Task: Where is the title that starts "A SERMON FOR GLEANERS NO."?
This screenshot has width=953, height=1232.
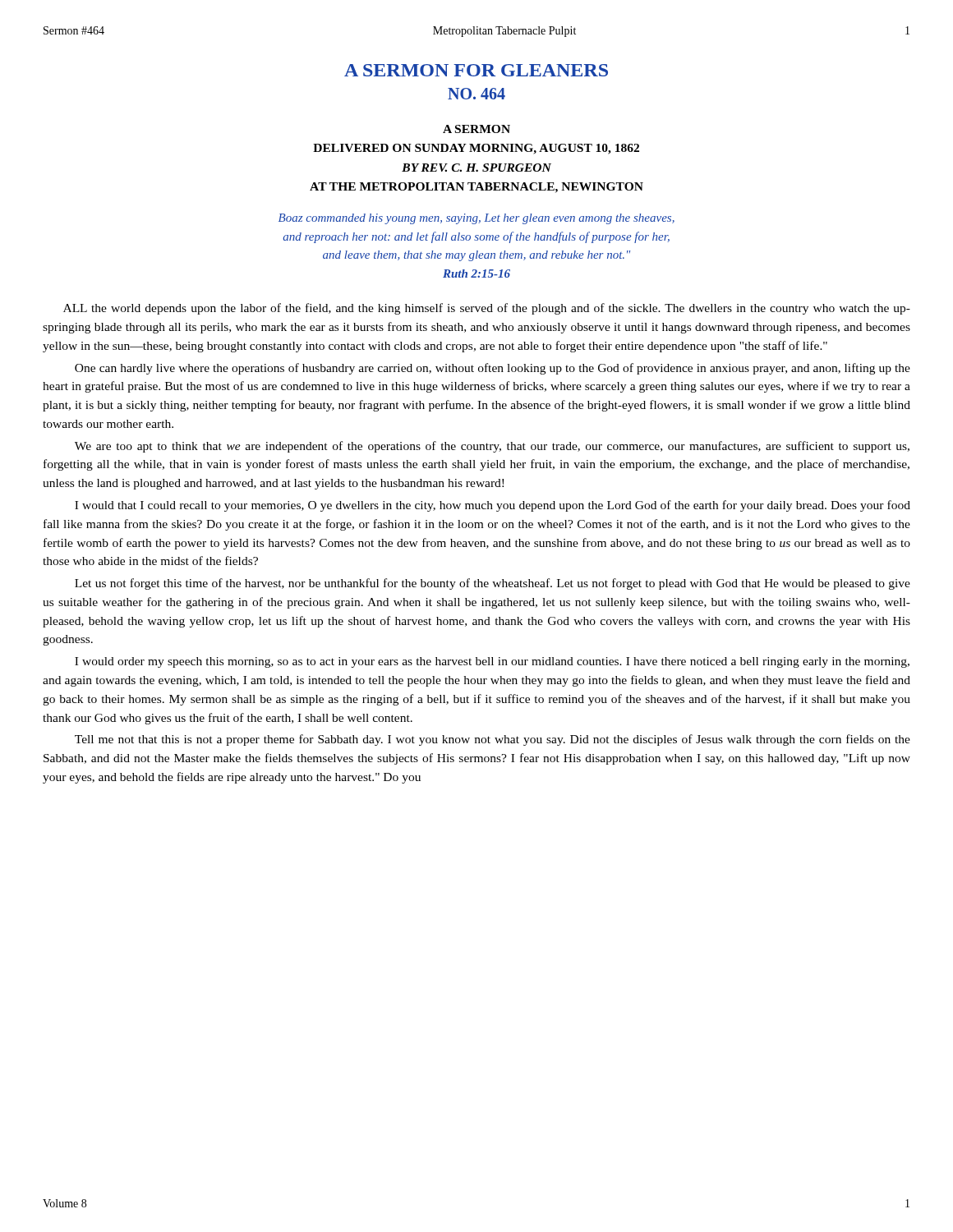Action: pyautogui.click(x=476, y=81)
